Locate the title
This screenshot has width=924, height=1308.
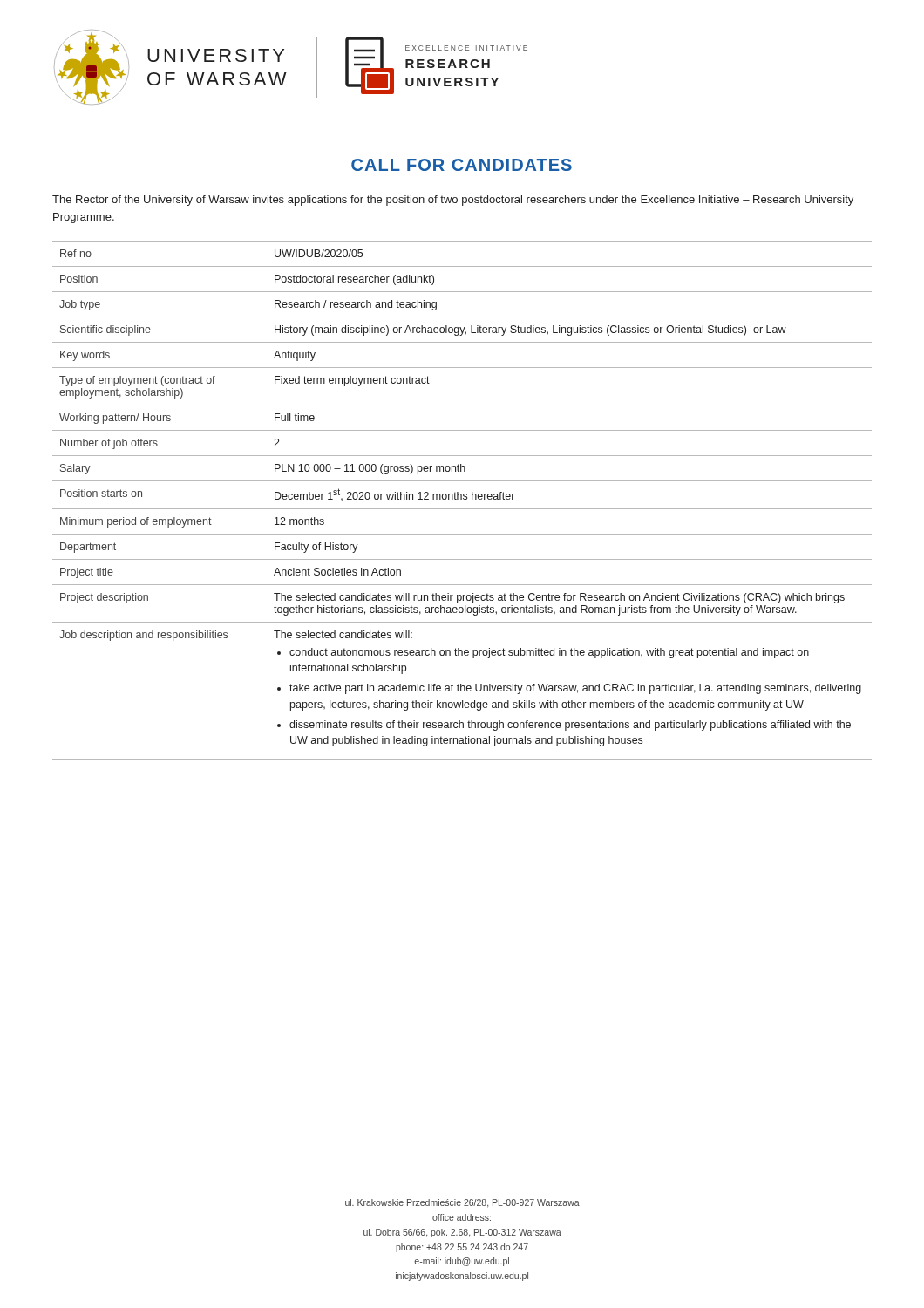click(x=462, y=165)
